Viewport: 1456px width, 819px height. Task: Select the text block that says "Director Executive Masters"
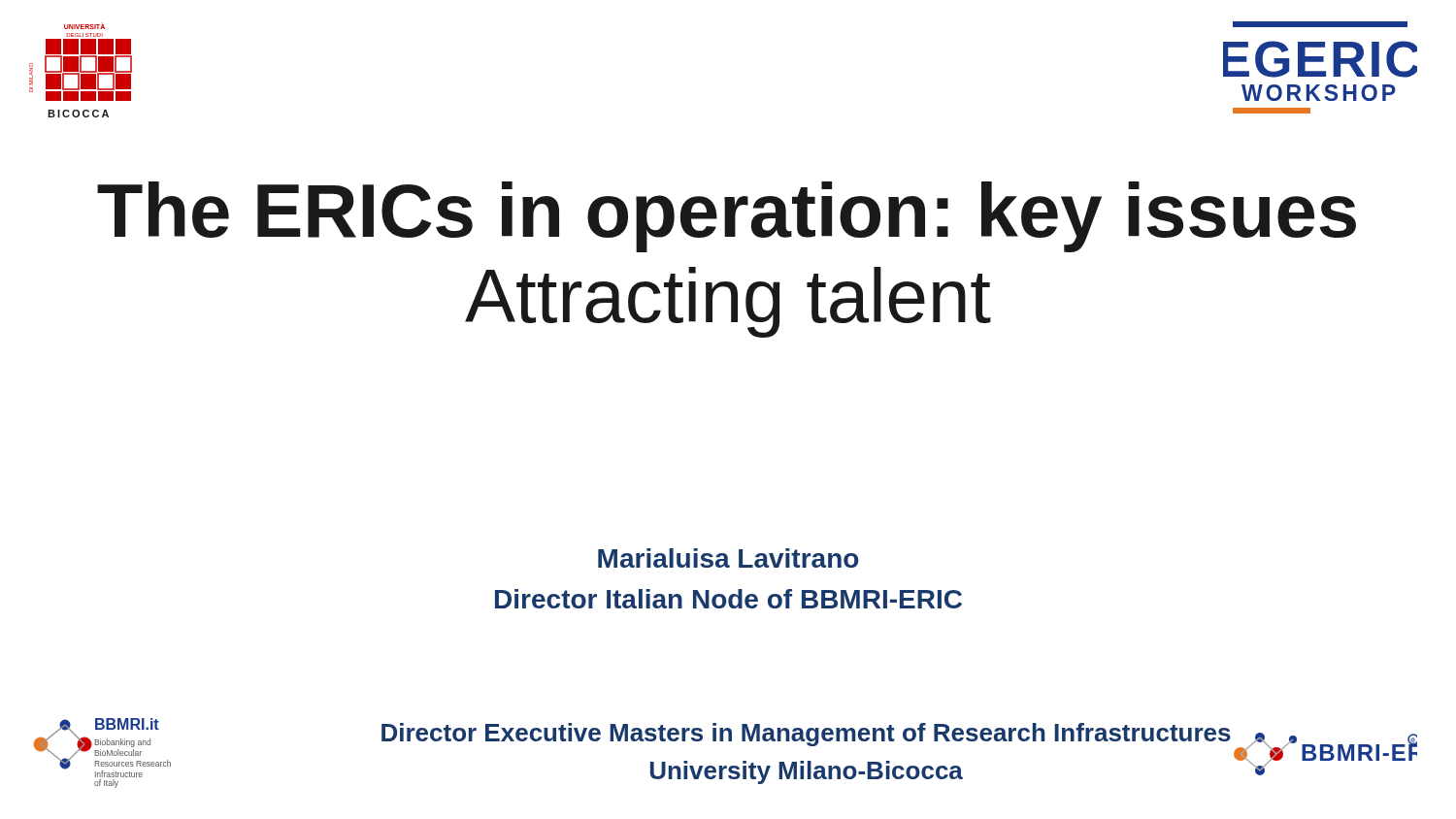pos(806,752)
